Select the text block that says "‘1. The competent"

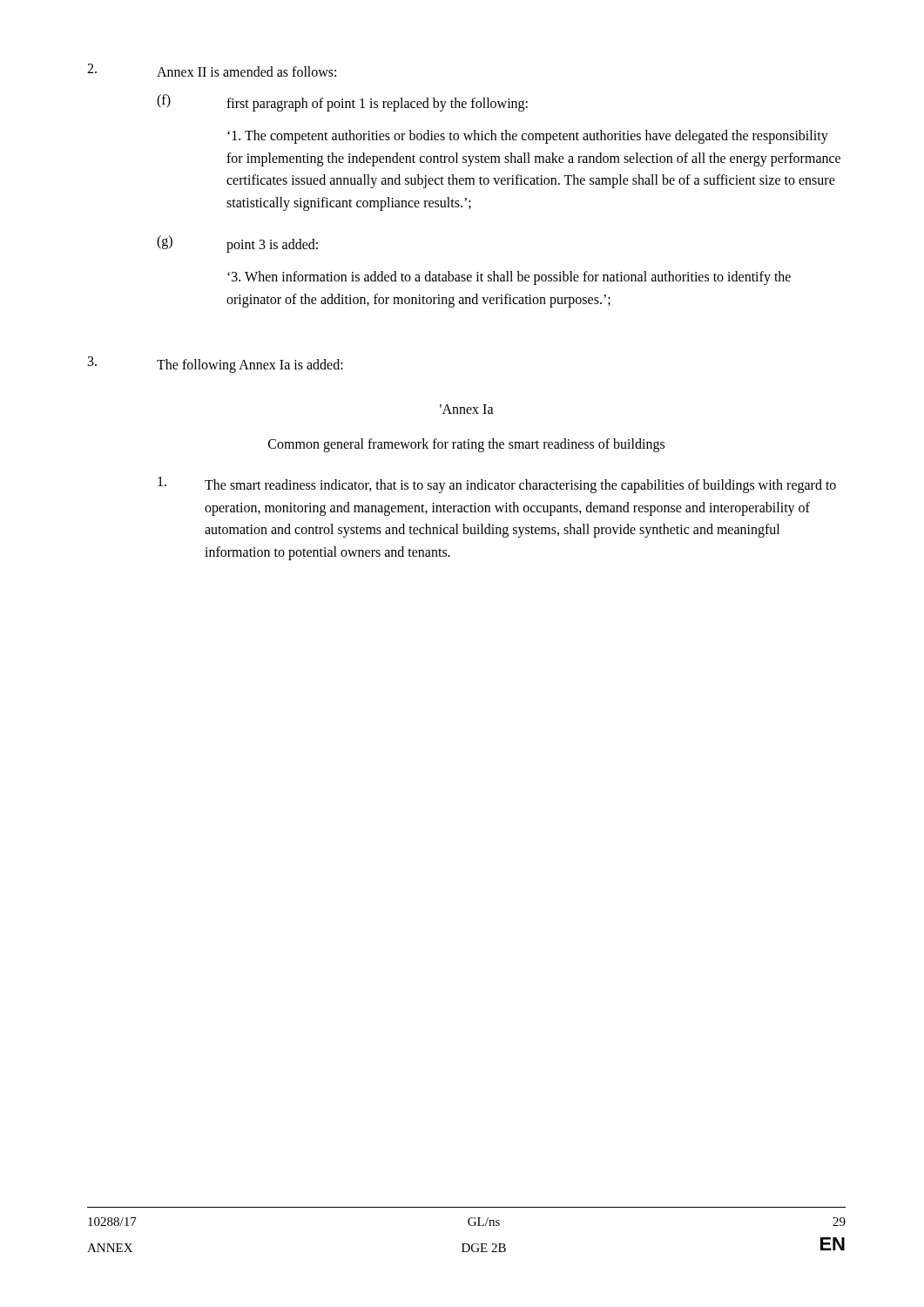tap(536, 169)
